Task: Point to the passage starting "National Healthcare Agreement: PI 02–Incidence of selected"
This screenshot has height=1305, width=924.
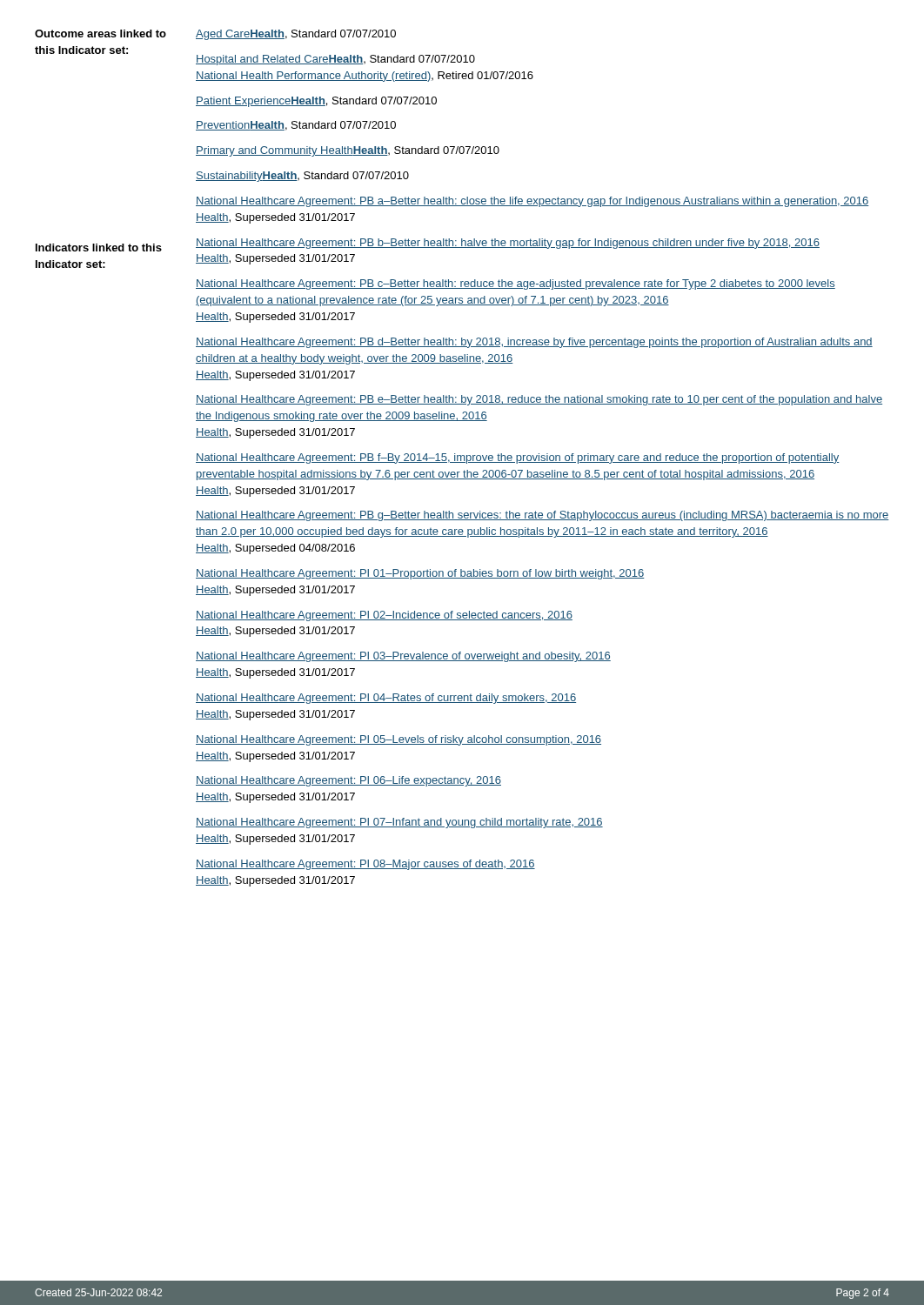Action: click(x=542, y=623)
